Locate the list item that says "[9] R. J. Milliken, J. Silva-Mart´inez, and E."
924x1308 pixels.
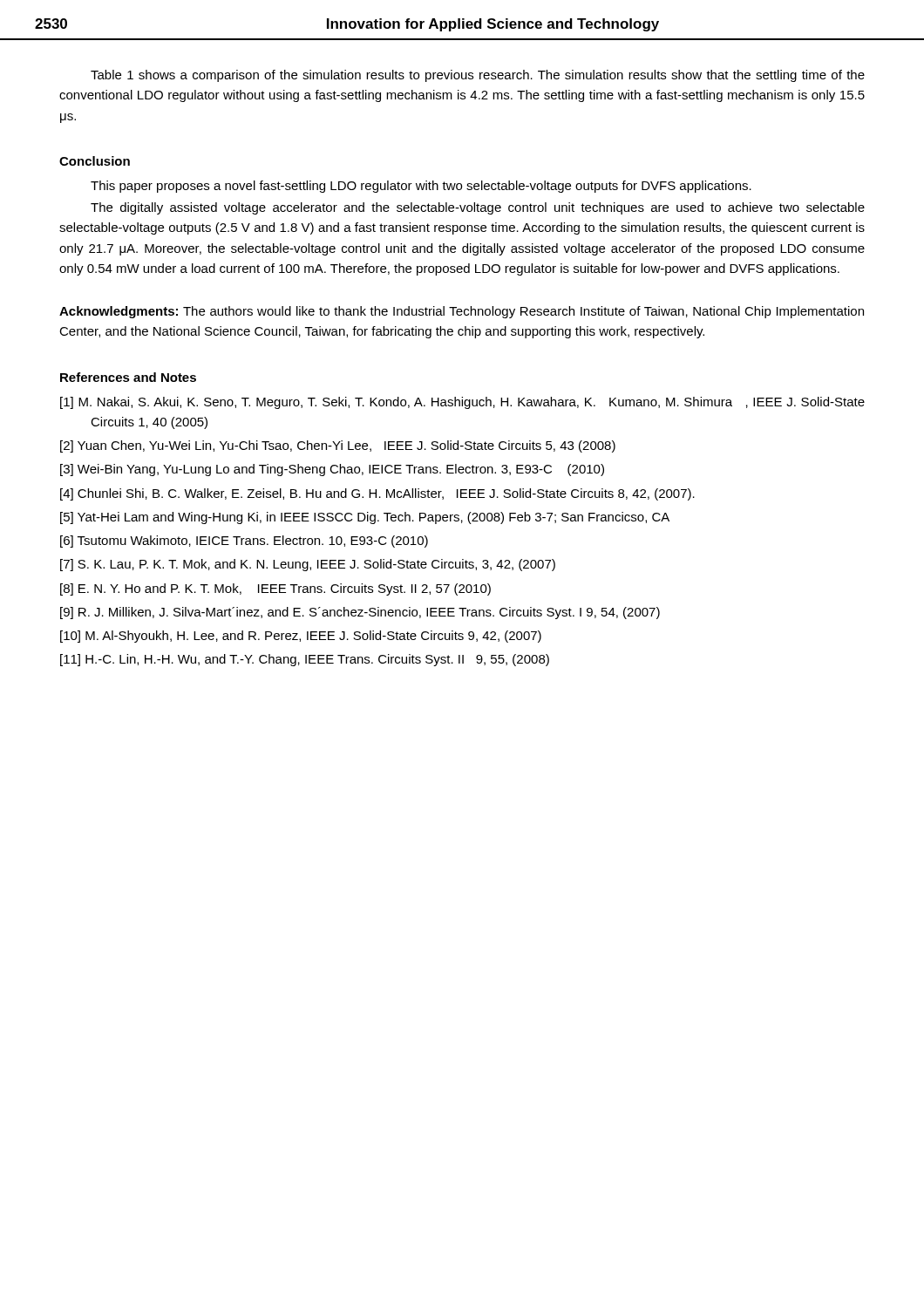[360, 611]
